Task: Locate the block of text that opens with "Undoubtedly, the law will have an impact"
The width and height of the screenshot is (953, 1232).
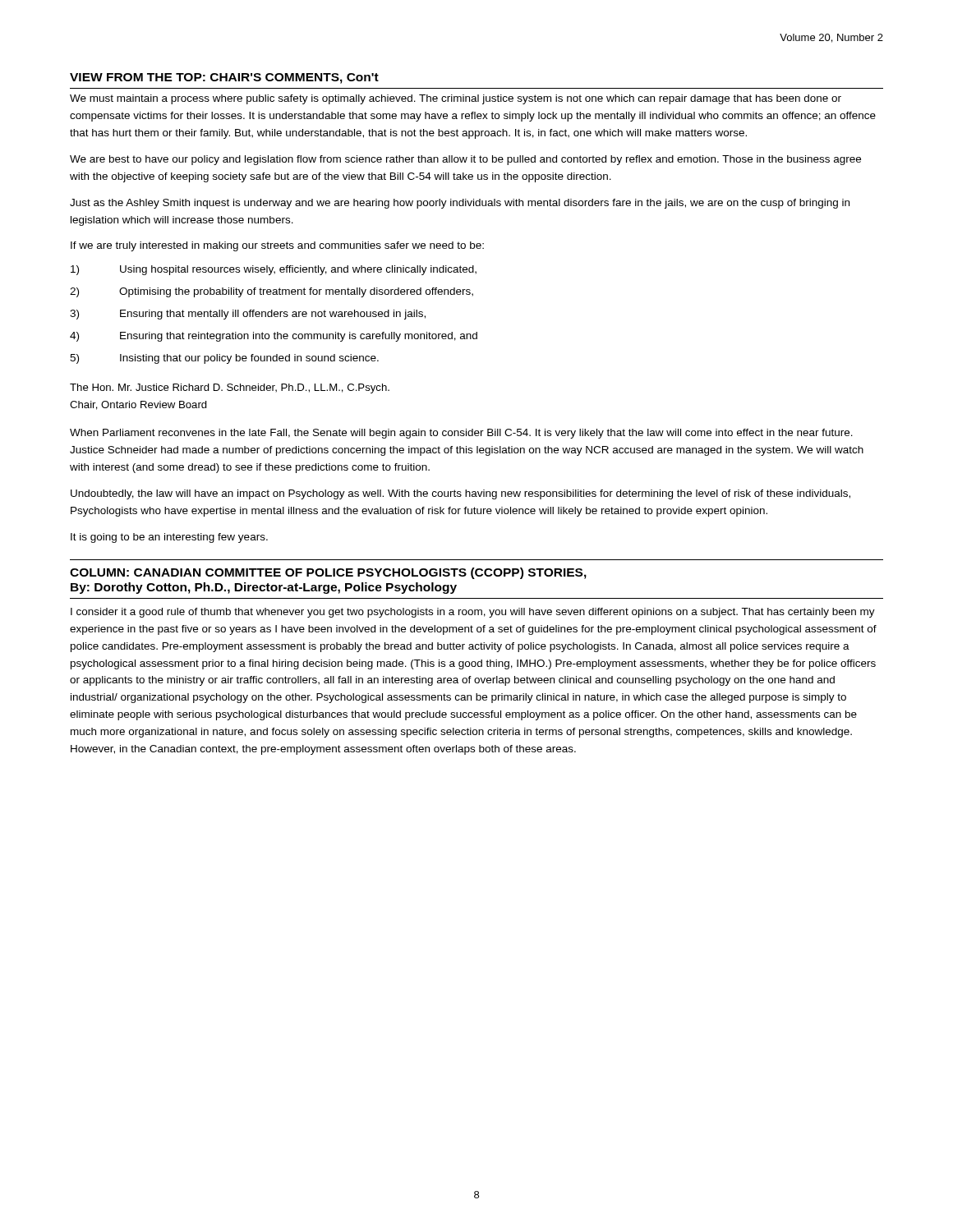Action: coord(461,502)
